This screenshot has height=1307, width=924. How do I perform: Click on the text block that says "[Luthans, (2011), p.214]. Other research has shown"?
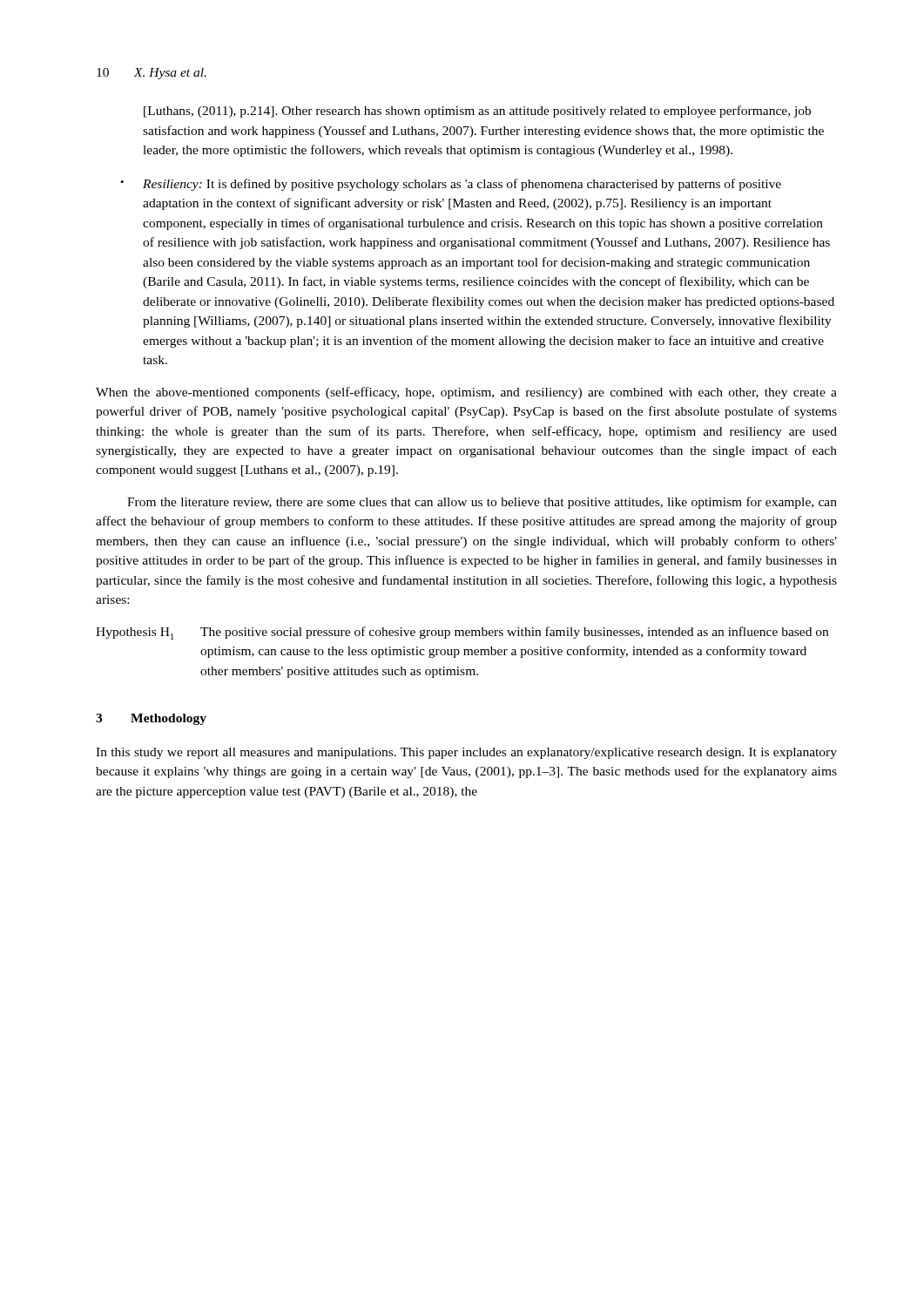483,130
